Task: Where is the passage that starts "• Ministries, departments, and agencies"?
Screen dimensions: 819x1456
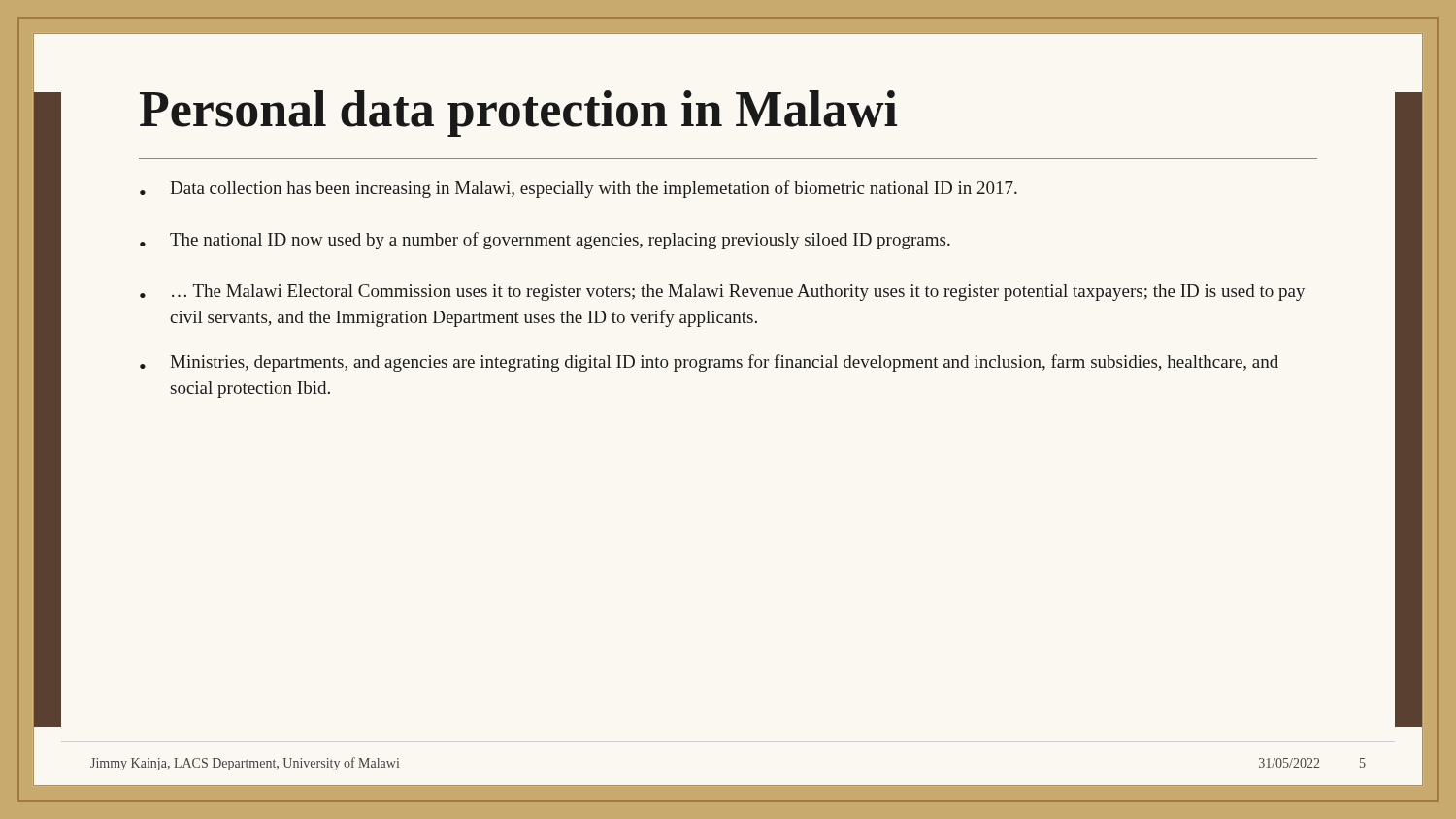Action: pos(728,375)
